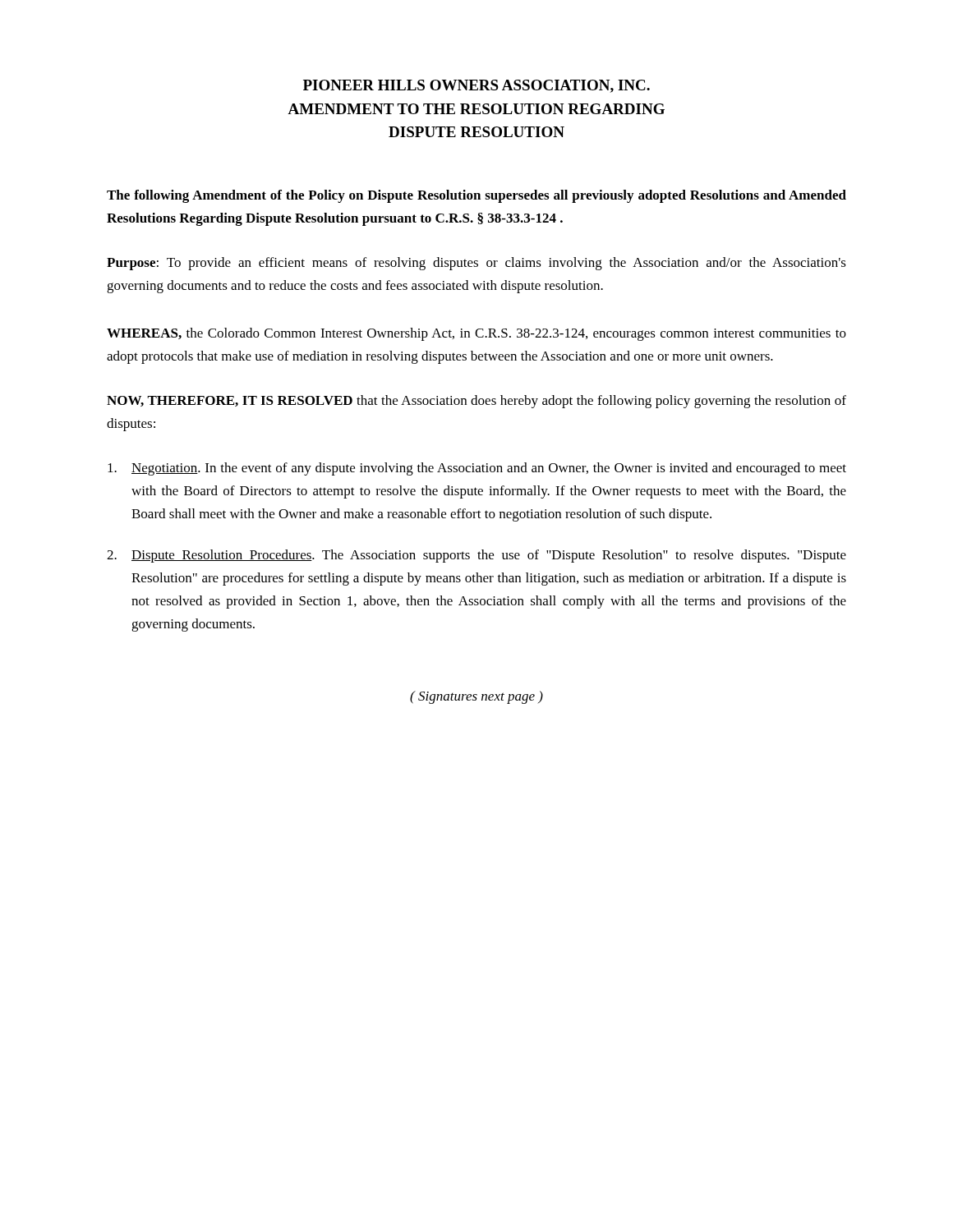Click on the text starting "Negotiation. In the event of"
Image resolution: width=953 pixels, height=1232 pixels.
coord(476,491)
